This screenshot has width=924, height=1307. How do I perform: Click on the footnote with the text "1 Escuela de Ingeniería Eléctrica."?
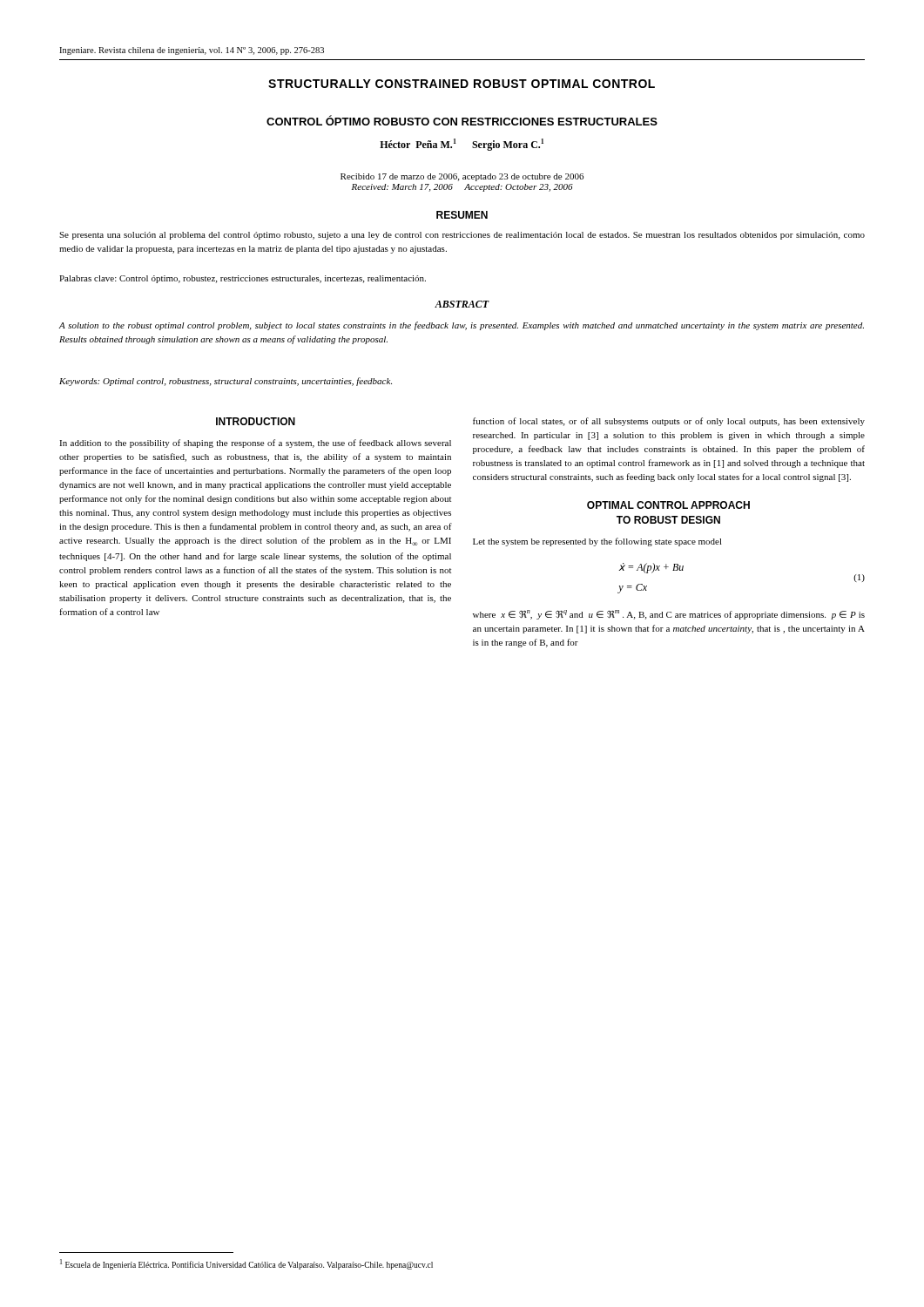pyautogui.click(x=246, y=1264)
